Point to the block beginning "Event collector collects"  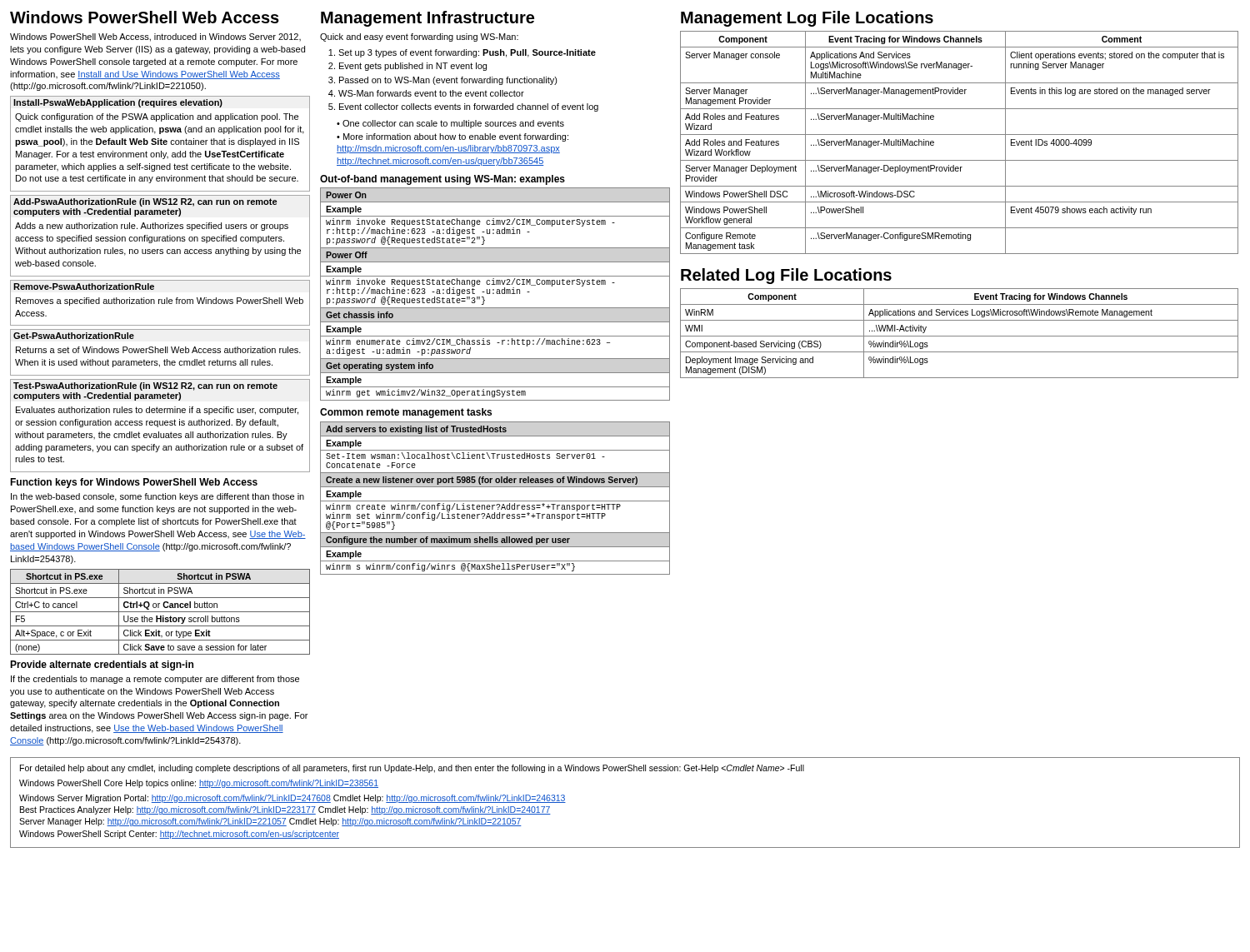[x=504, y=108]
